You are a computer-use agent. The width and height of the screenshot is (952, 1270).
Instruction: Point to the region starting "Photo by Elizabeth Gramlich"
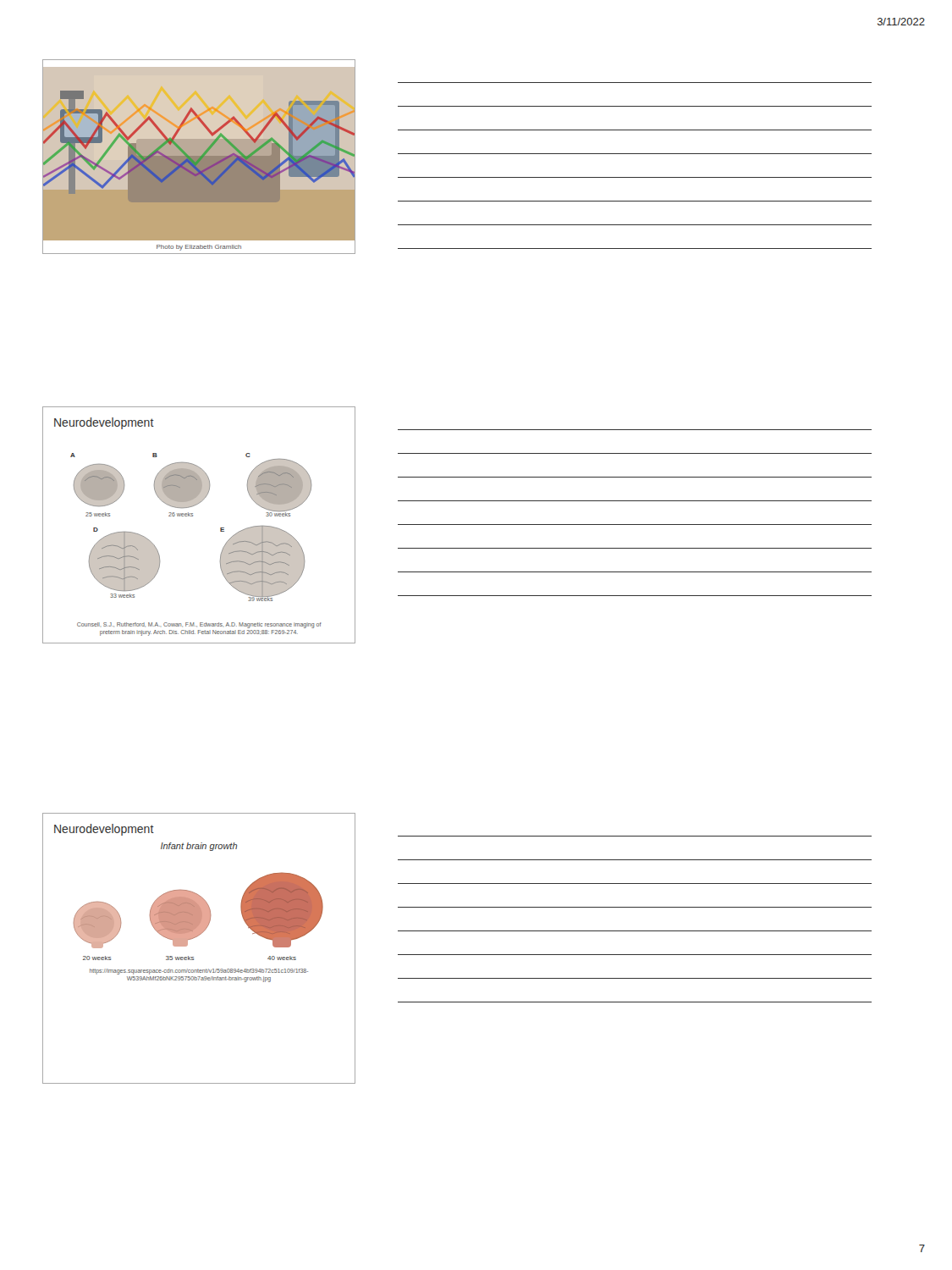[x=199, y=247]
